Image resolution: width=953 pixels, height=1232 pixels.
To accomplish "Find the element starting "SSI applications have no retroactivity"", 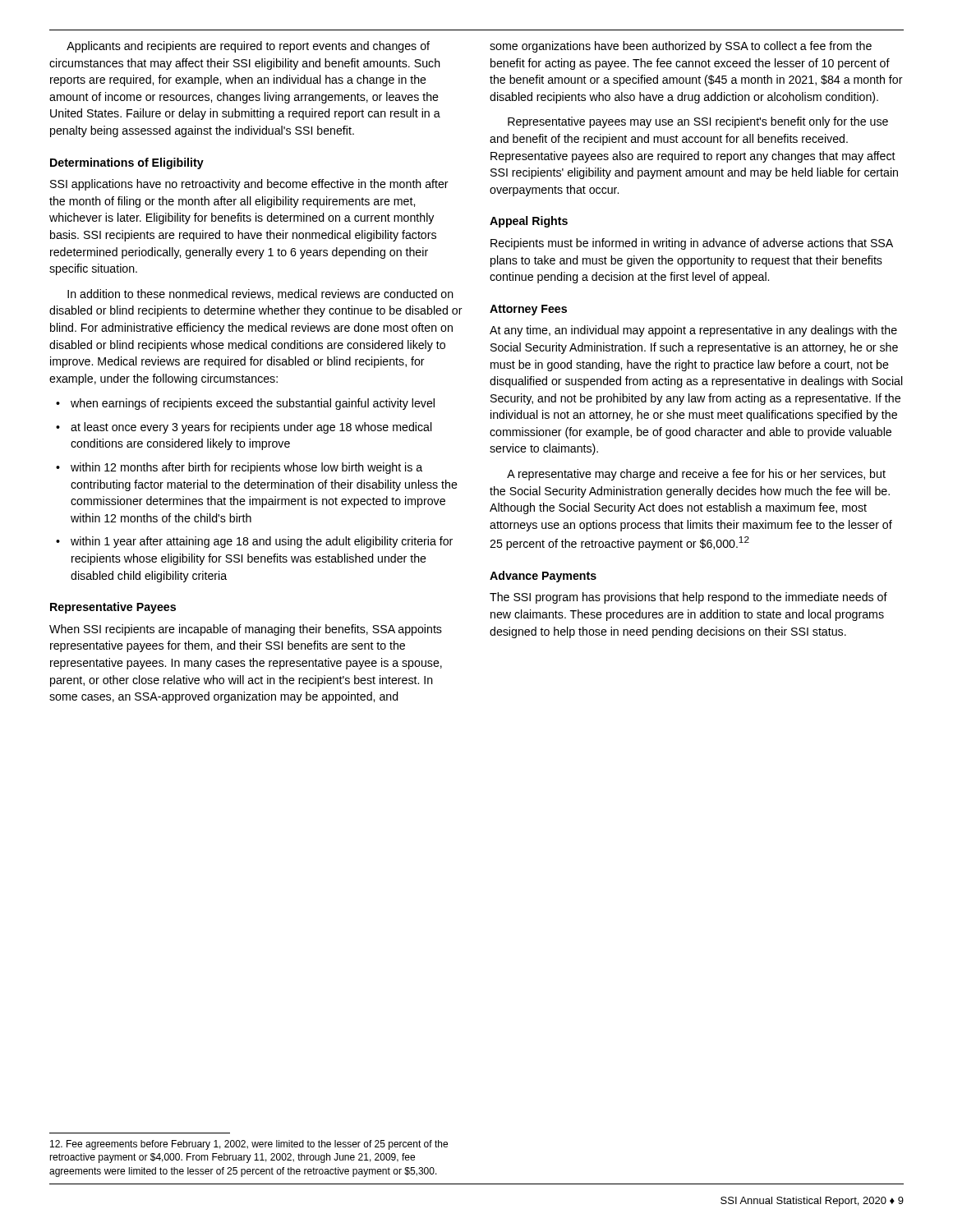I will (x=256, y=282).
